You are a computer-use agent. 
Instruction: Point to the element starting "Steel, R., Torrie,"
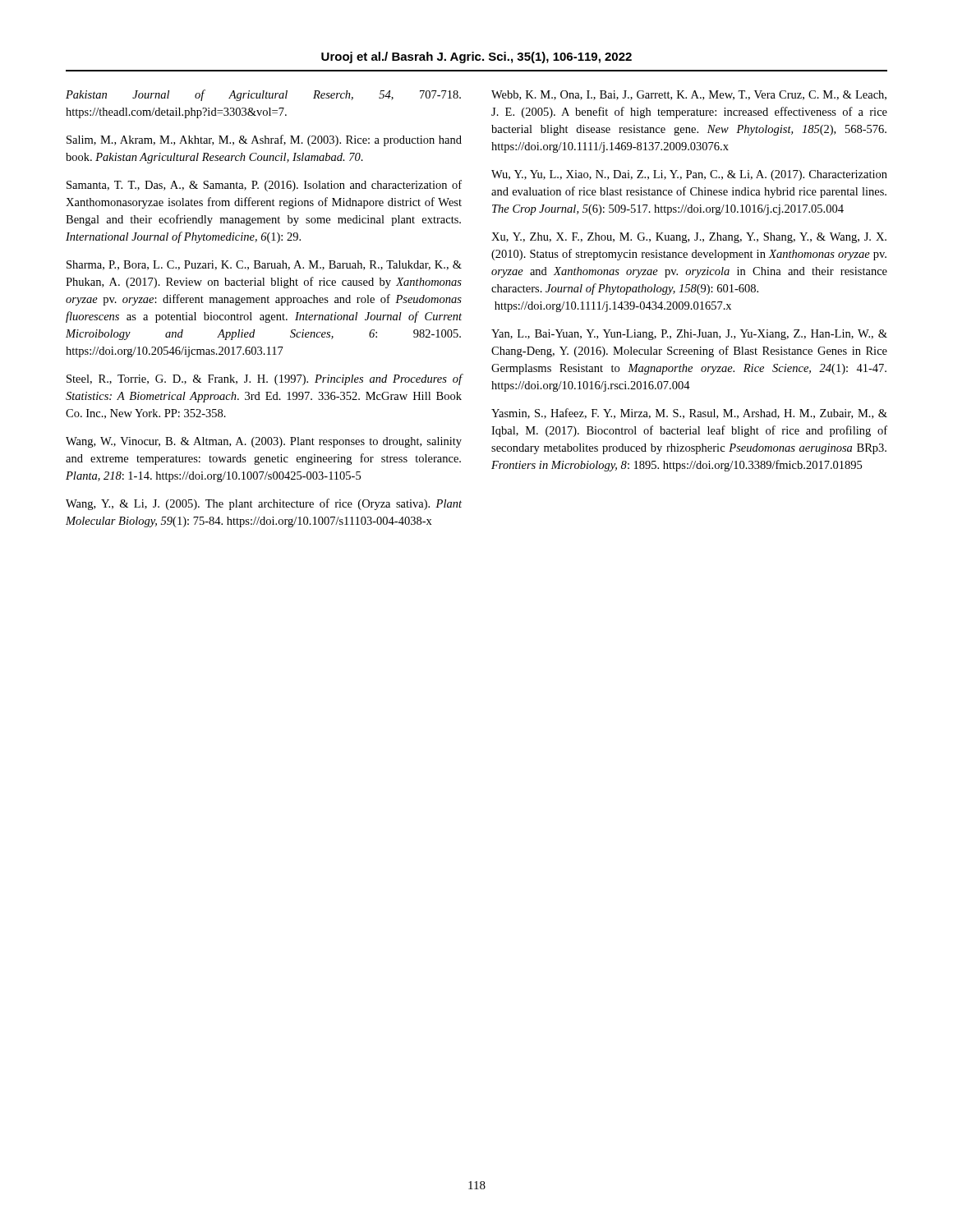pyautogui.click(x=264, y=396)
